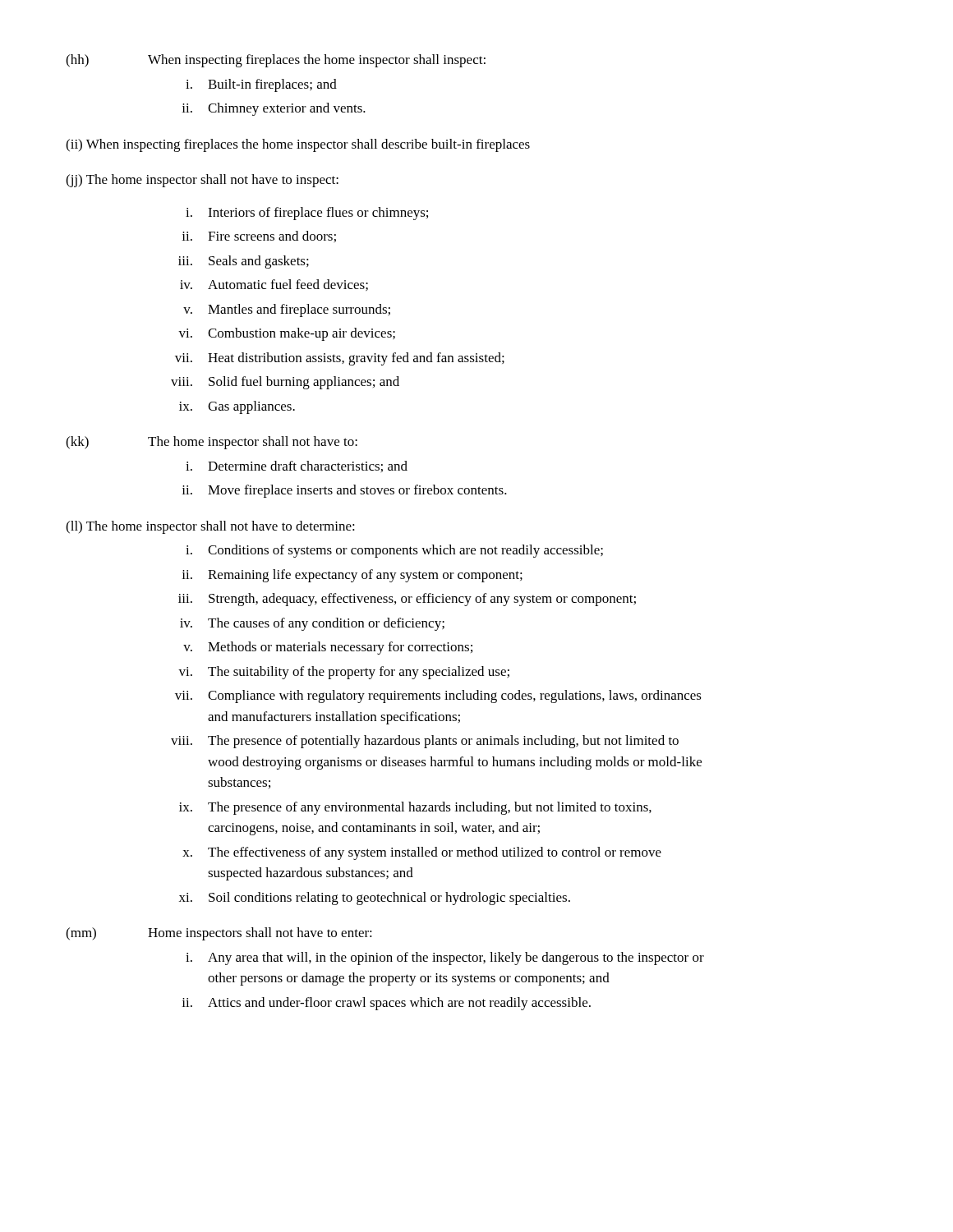Find the list item with the text "(kk) The home"

click(212, 442)
